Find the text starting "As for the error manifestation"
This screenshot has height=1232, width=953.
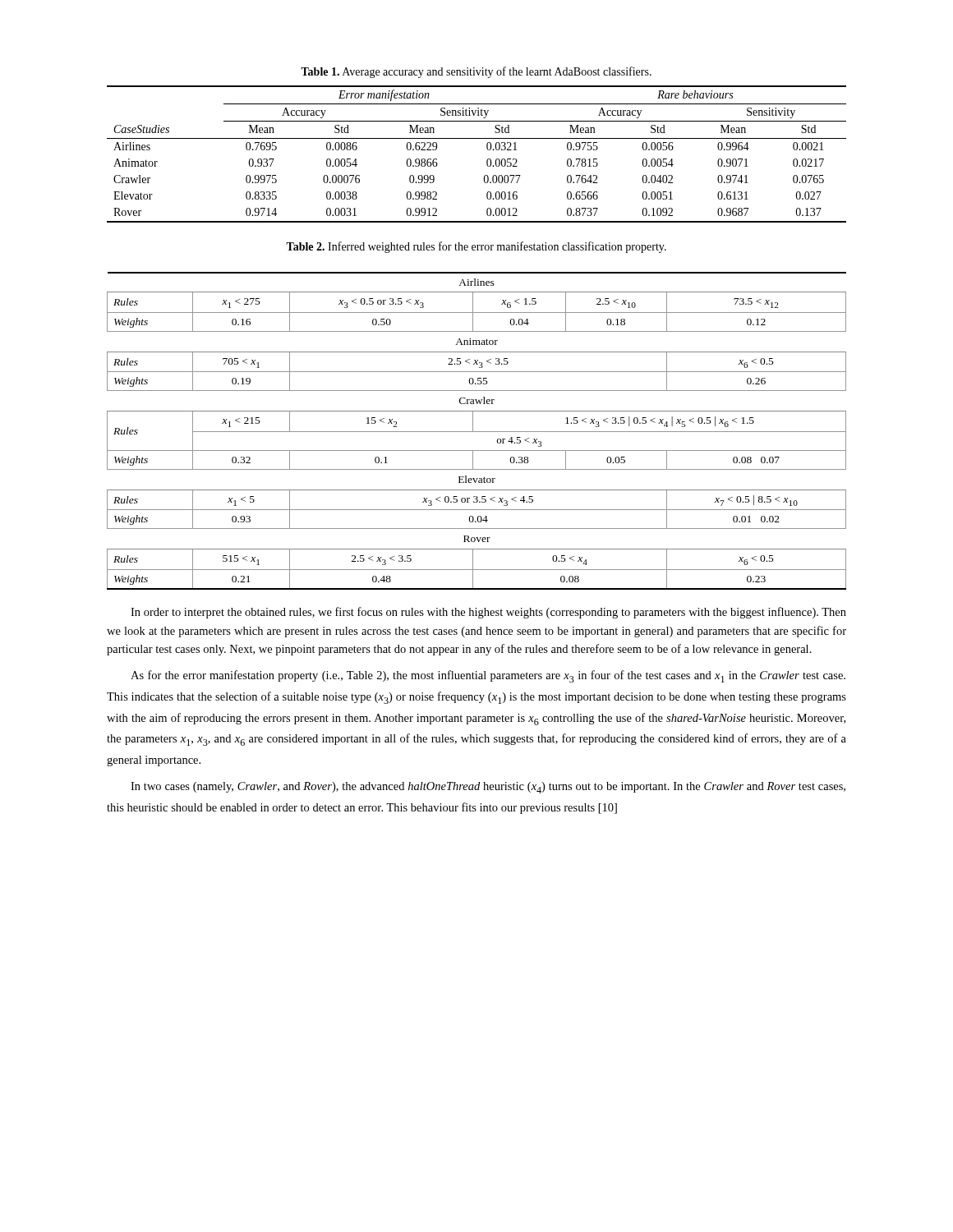(476, 718)
